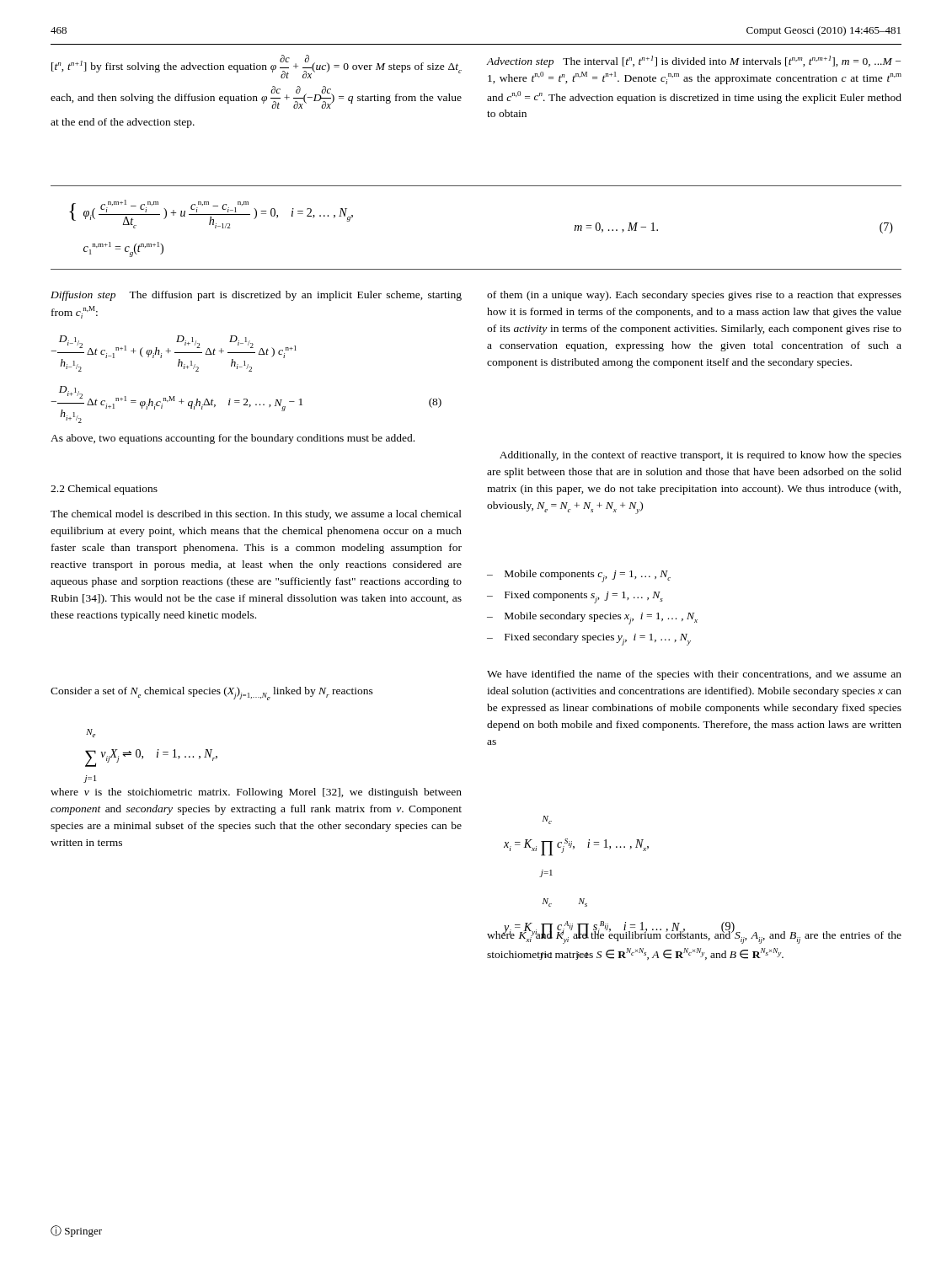Screen dimensions: 1264x952
Task: Find the block on this page that starts "– Mobile secondary species xj, i = 1,"
Action: click(592, 617)
